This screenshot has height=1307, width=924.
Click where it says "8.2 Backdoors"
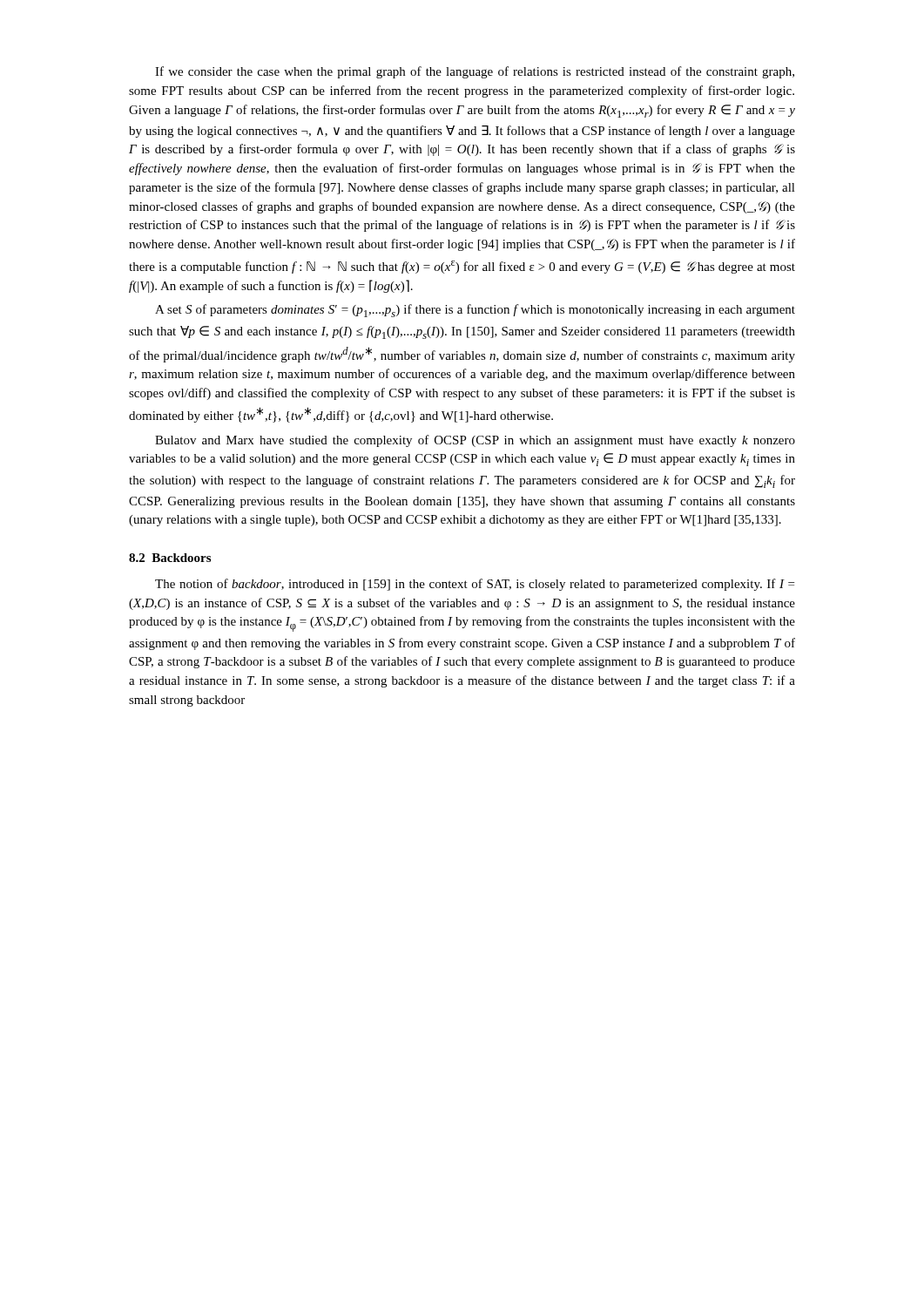(x=170, y=558)
